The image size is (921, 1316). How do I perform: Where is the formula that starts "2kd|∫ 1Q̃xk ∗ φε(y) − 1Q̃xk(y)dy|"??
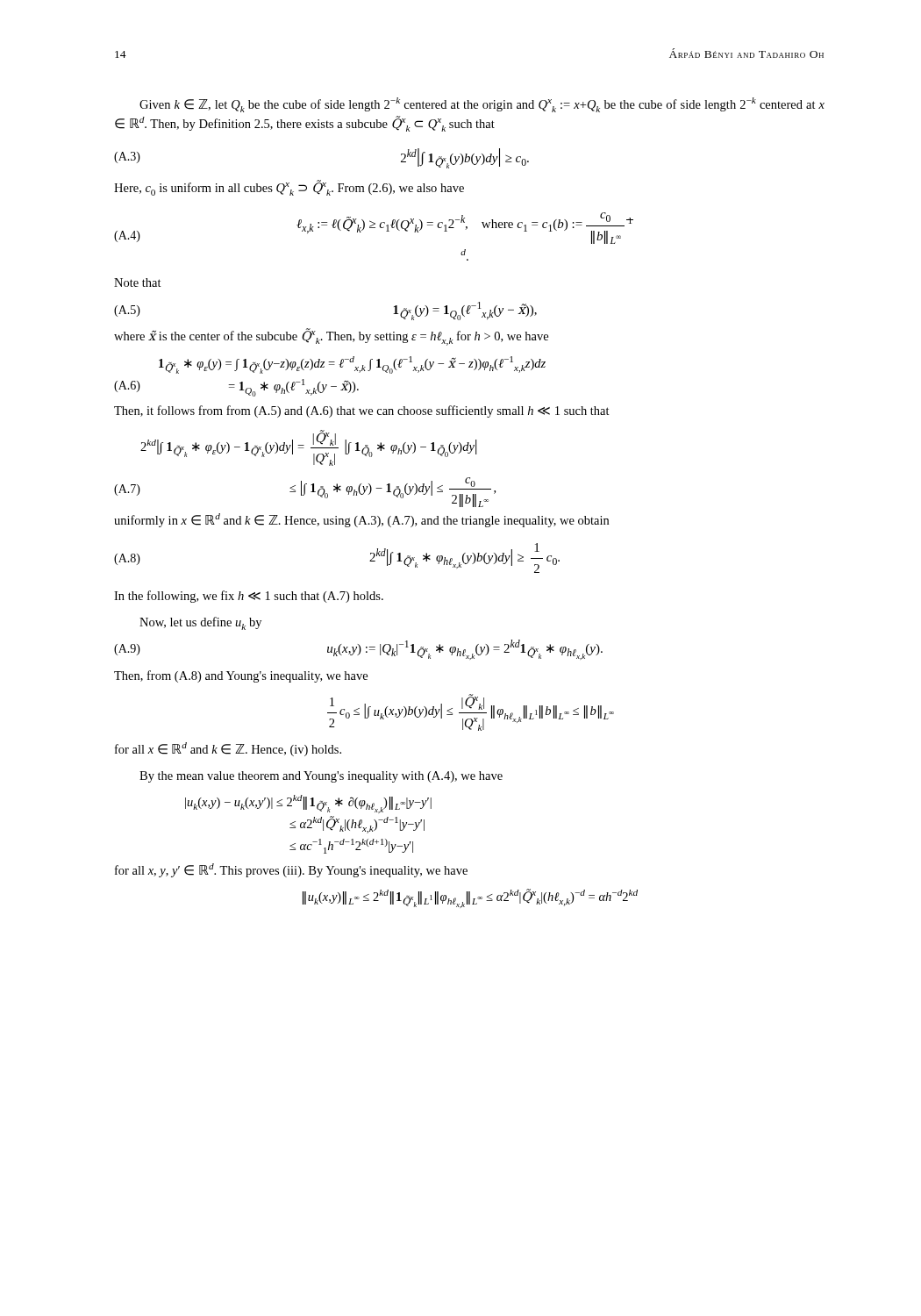[469, 469]
